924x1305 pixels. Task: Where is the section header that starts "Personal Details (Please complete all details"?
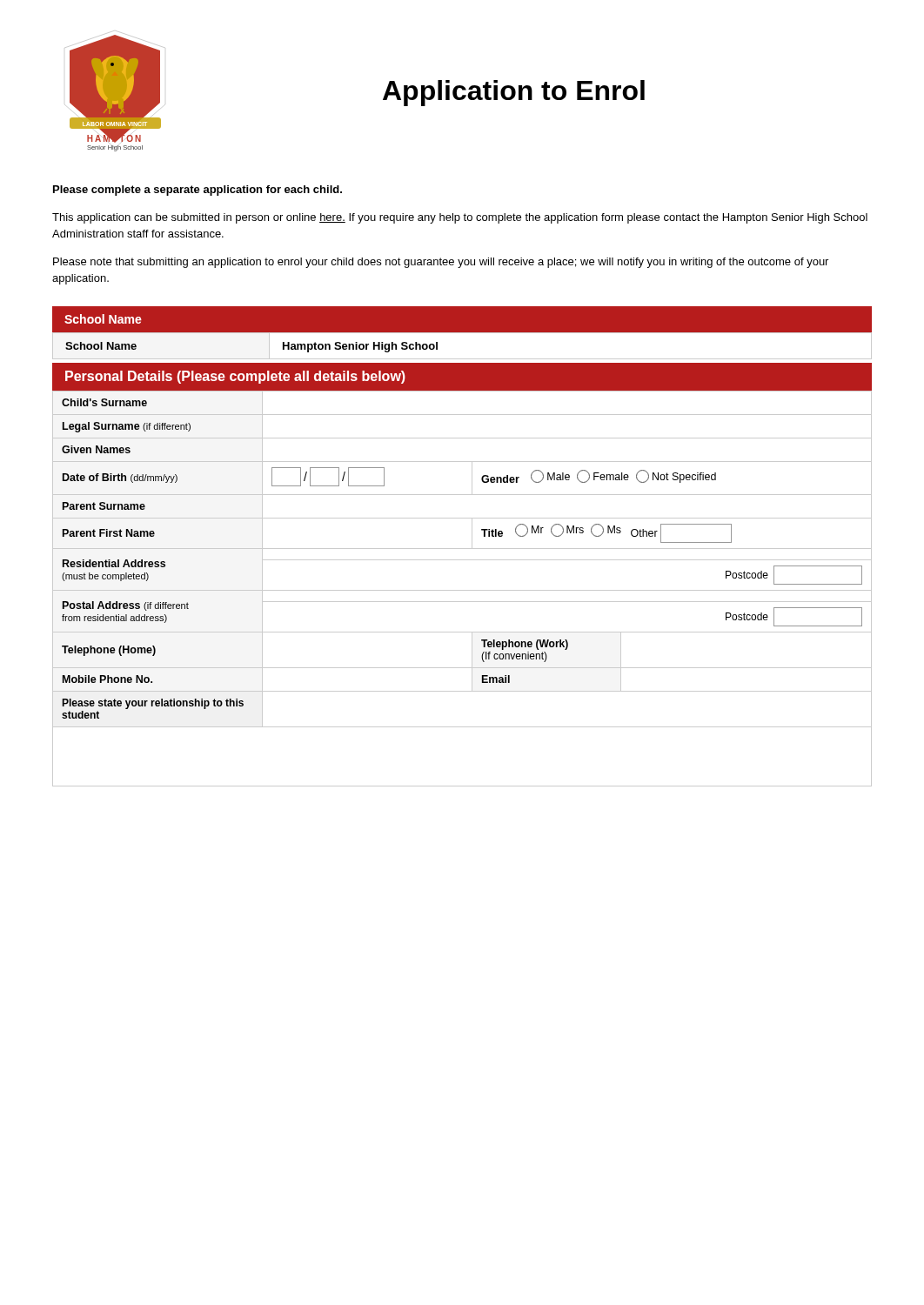point(235,376)
